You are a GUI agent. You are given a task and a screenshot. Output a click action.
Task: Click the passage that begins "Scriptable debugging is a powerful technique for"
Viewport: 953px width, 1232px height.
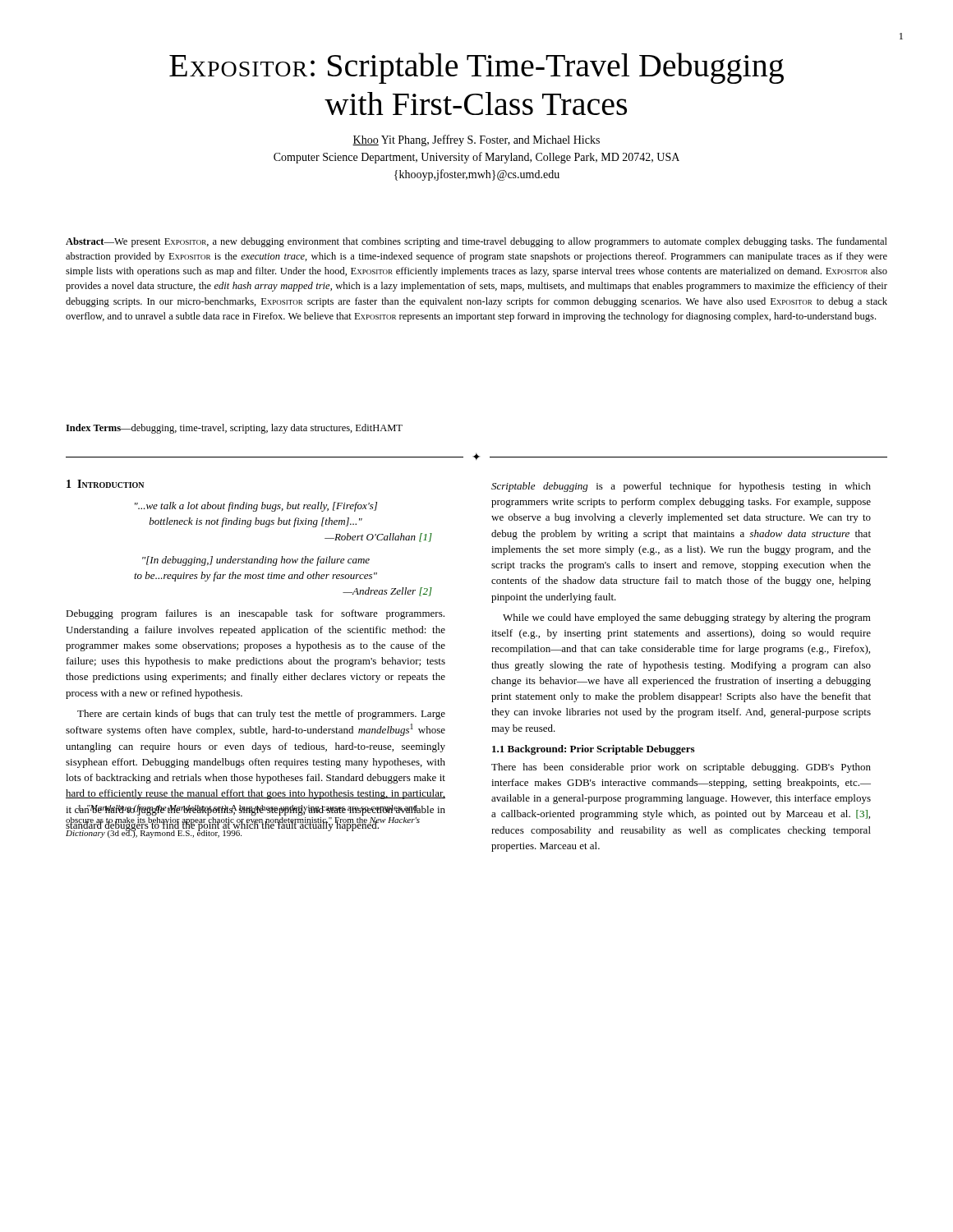coord(681,607)
